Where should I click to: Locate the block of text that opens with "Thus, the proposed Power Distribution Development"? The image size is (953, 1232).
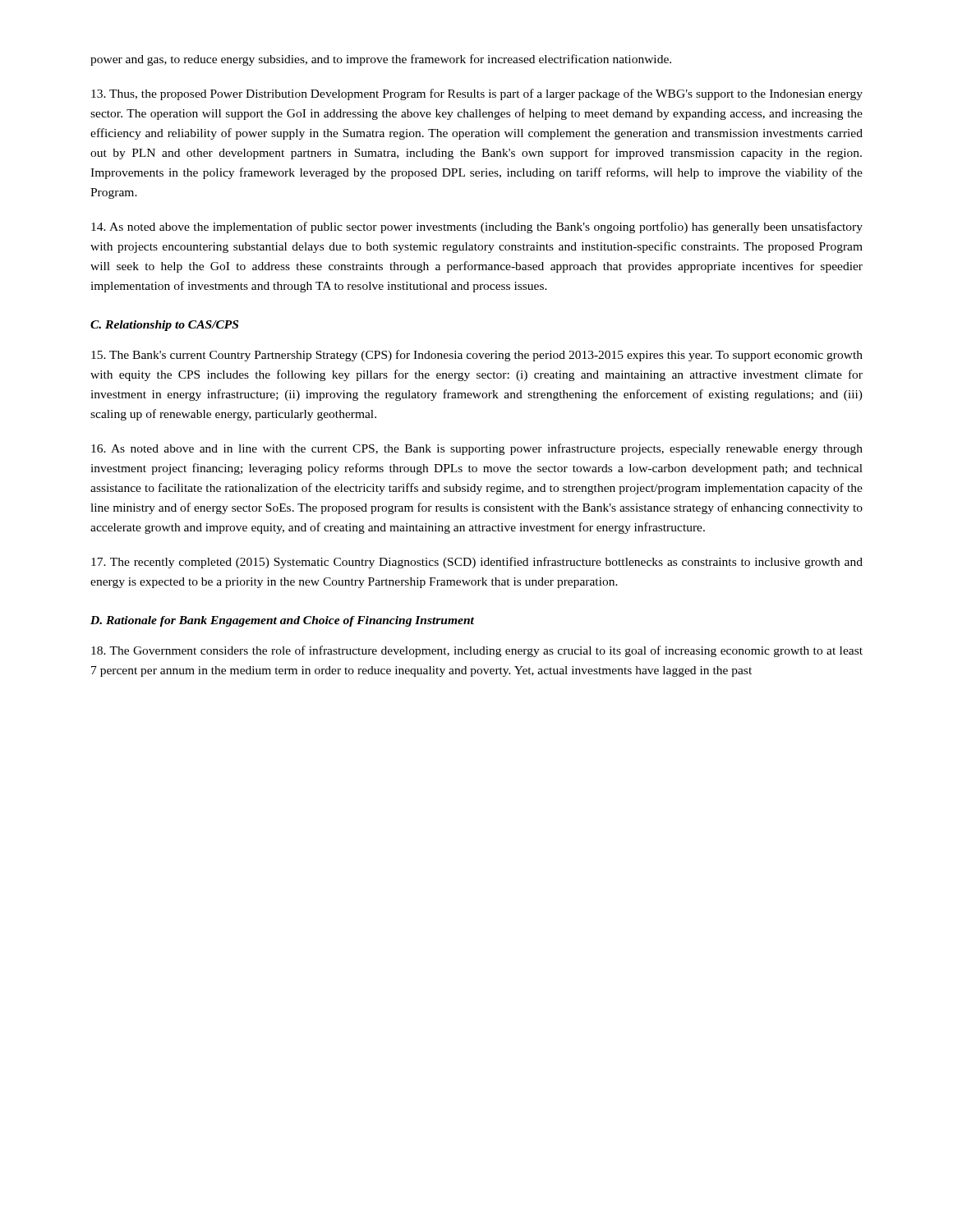pyautogui.click(x=476, y=143)
